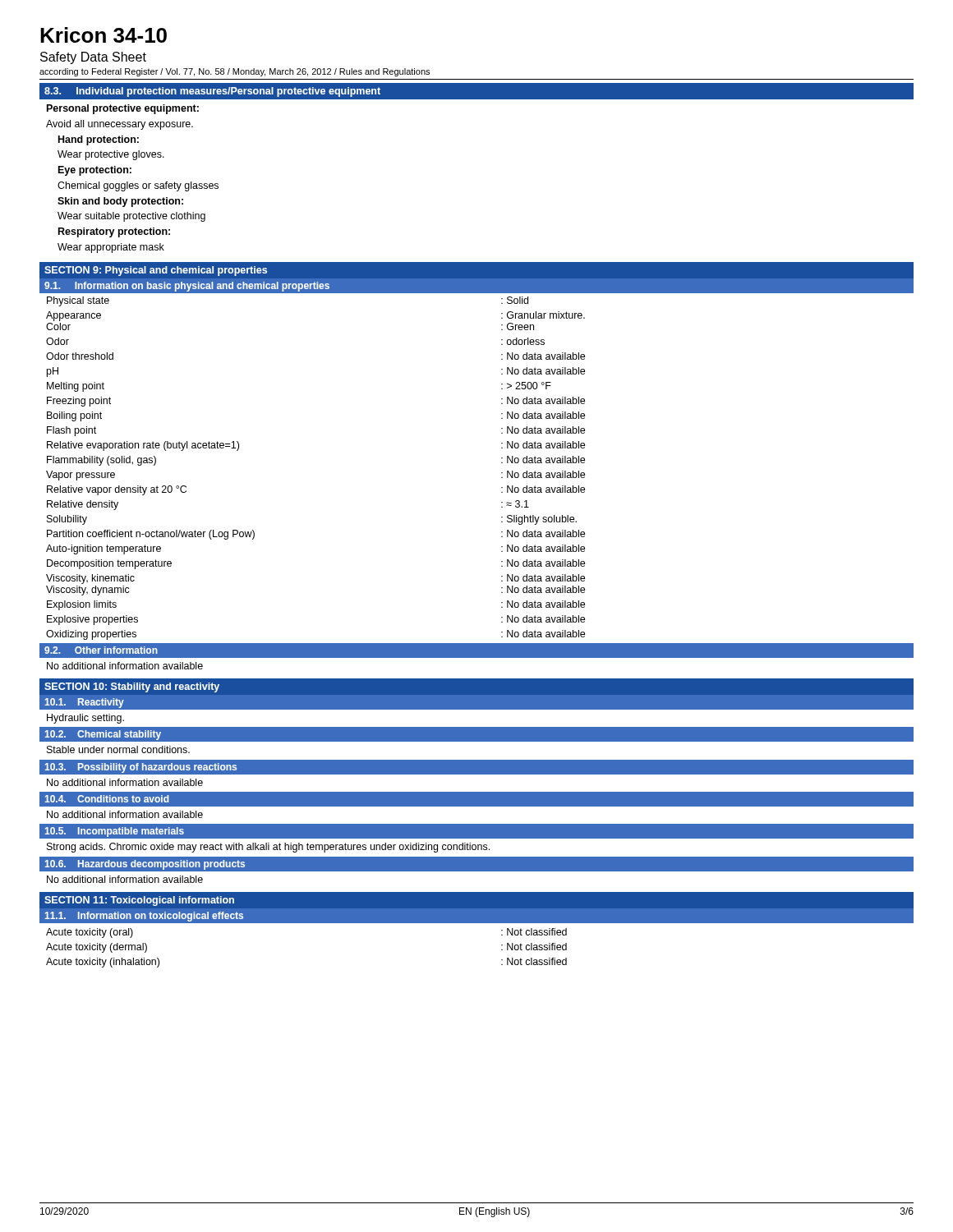953x1232 pixels.
Task: Find the text starting "SECTION 10: Stability and"
Action: tap(132, 687)
